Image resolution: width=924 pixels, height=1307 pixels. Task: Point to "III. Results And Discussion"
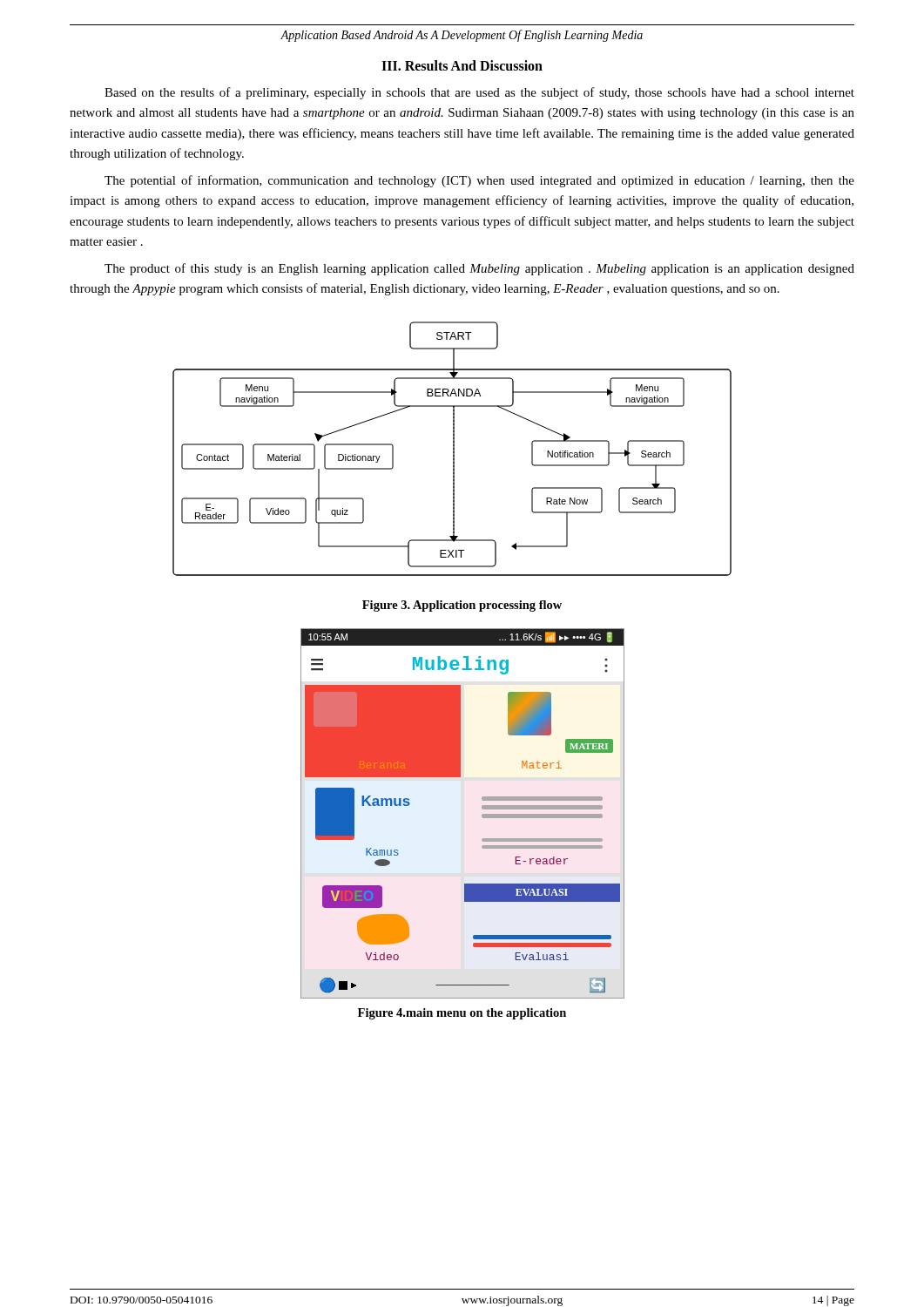(x=462, y=66)
